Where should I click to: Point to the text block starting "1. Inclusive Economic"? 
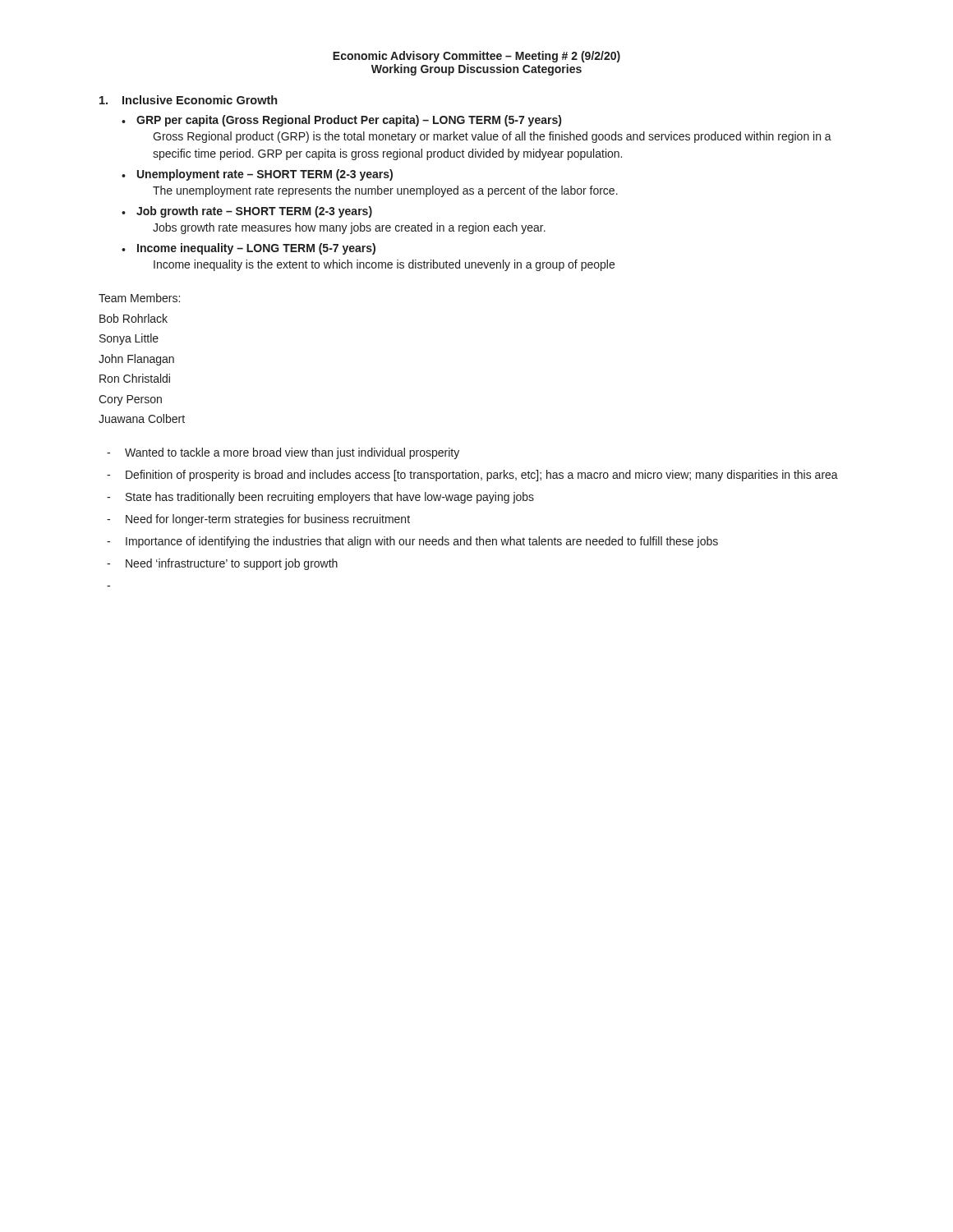[188, 100]
